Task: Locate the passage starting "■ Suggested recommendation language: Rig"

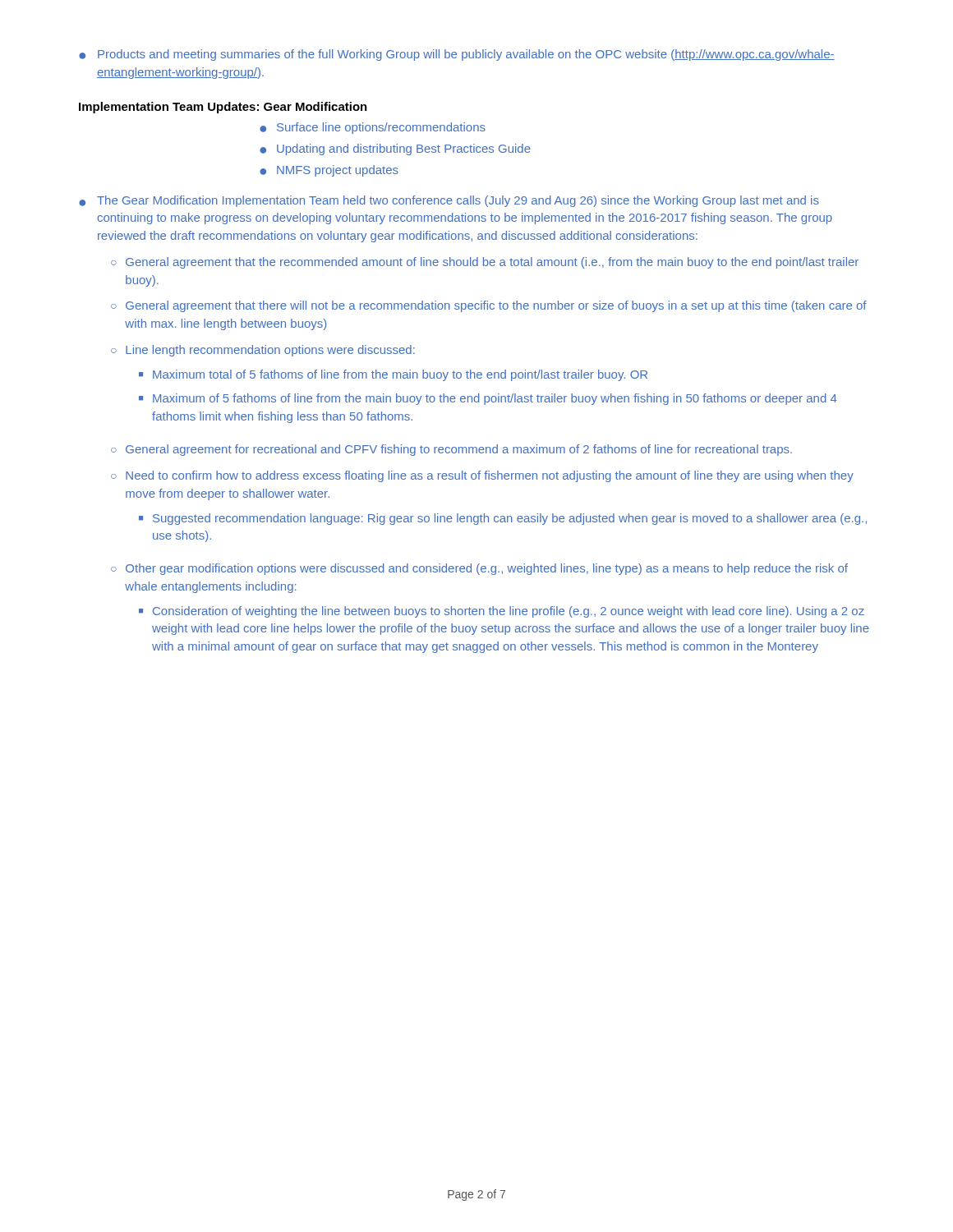Action: click(507, 527)
